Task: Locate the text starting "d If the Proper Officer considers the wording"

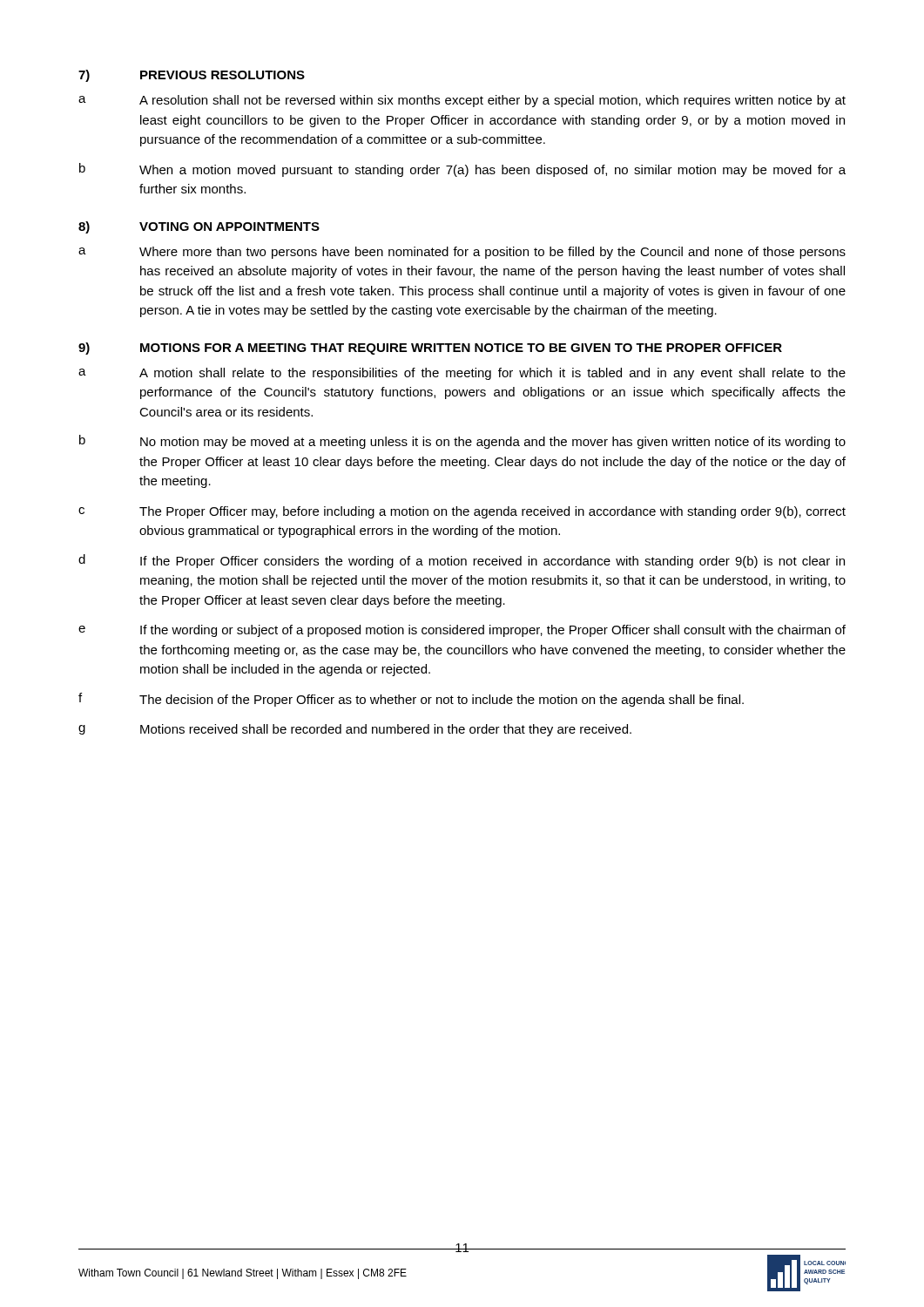Action: point(462,581)
